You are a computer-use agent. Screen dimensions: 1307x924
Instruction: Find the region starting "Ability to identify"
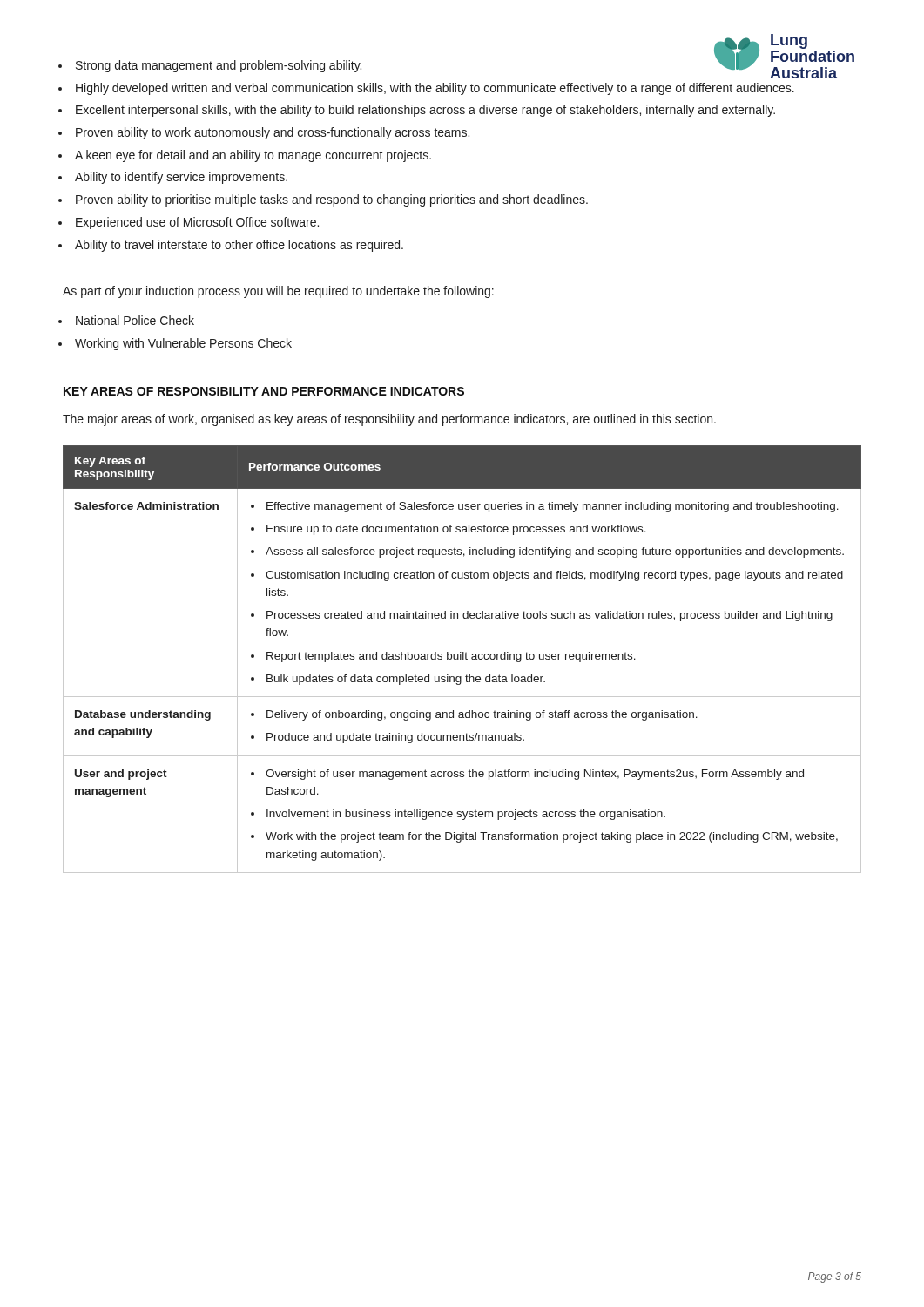pos(182,177)
